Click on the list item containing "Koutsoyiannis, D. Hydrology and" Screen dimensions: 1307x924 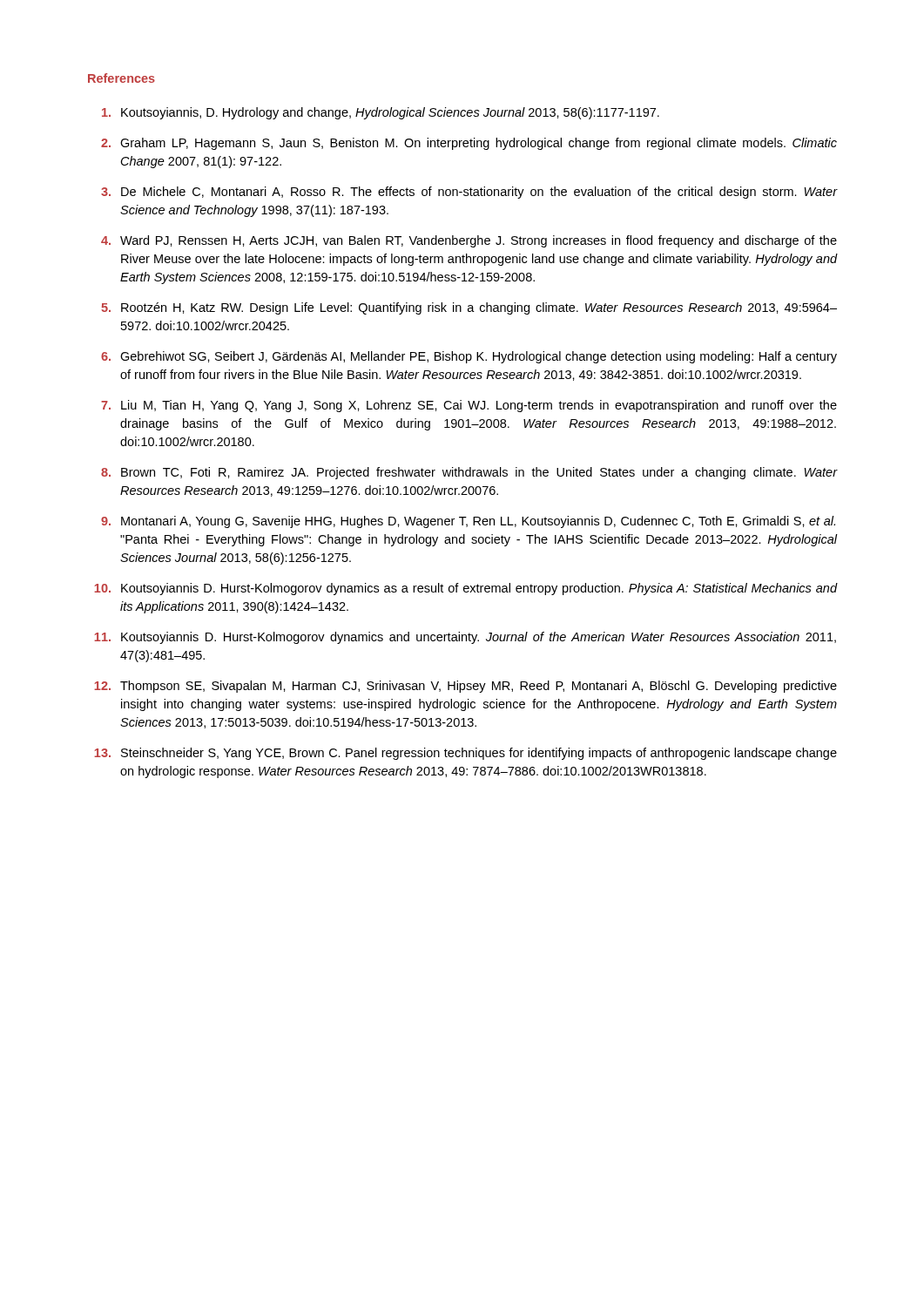tap(462, 113)
